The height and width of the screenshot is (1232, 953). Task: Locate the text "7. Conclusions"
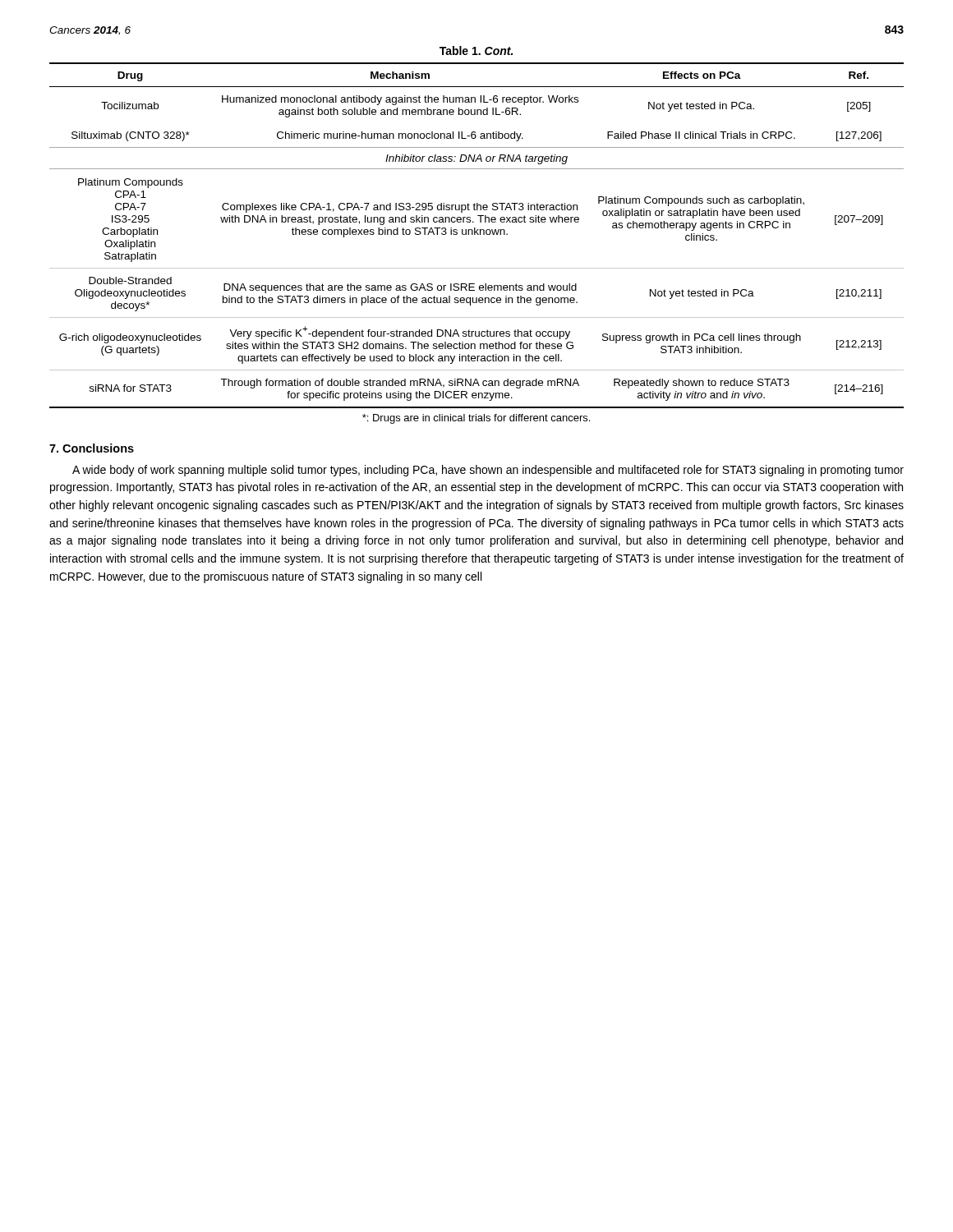92,448
